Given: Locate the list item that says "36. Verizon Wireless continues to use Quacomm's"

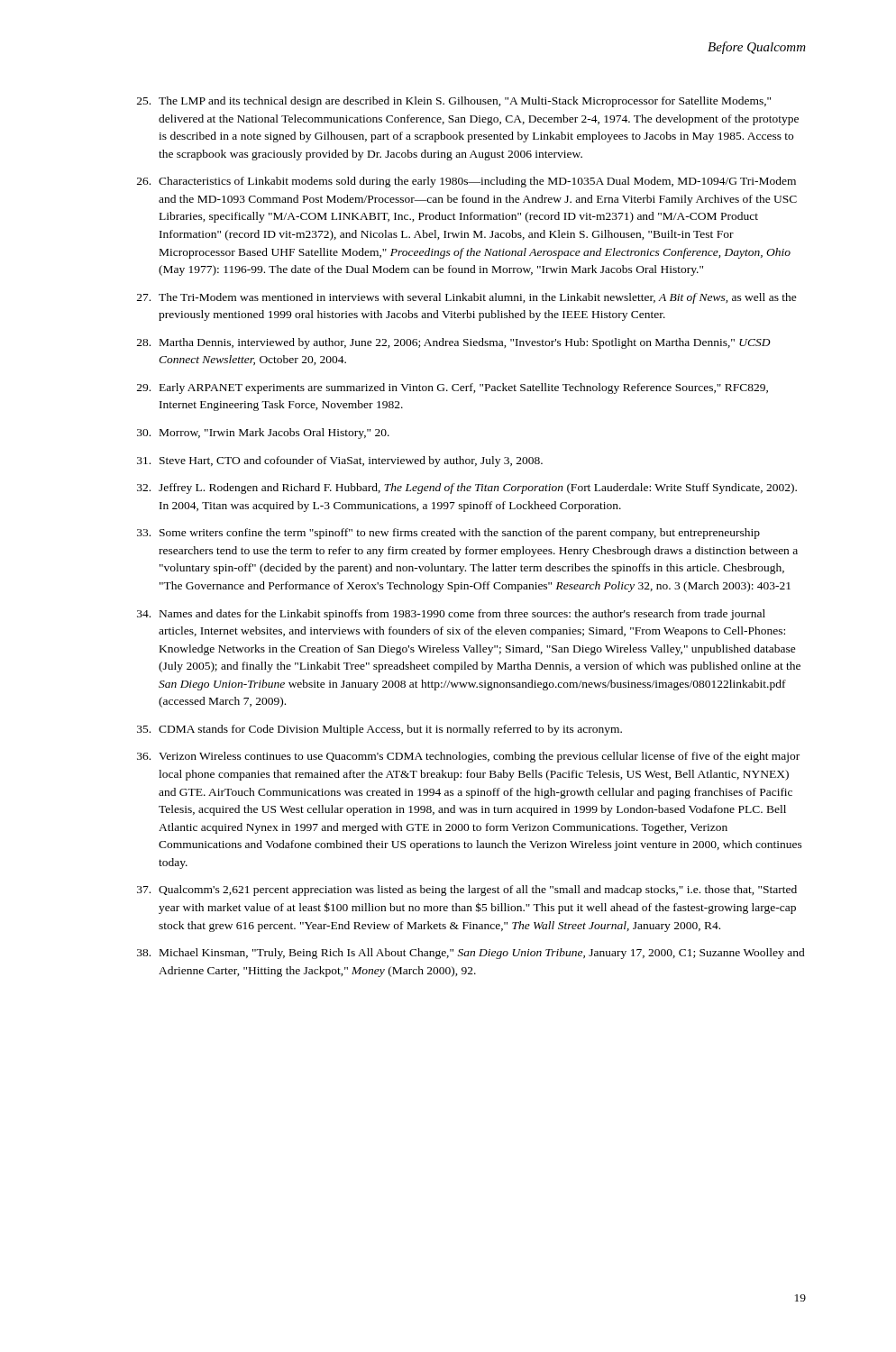Looking at the screenshot, I should [462, 809].
